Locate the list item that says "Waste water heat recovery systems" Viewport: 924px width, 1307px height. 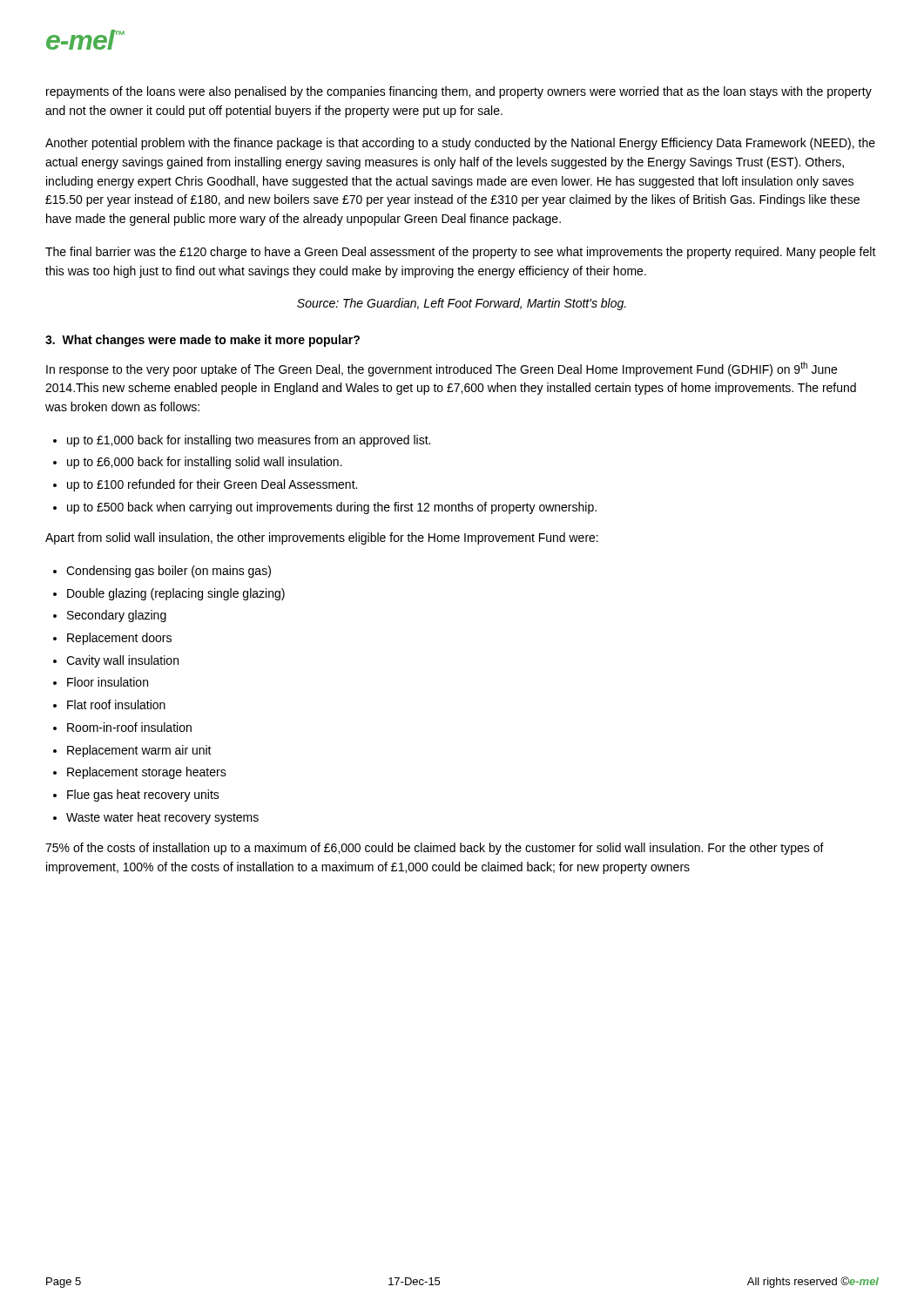[x=162, y=817]
